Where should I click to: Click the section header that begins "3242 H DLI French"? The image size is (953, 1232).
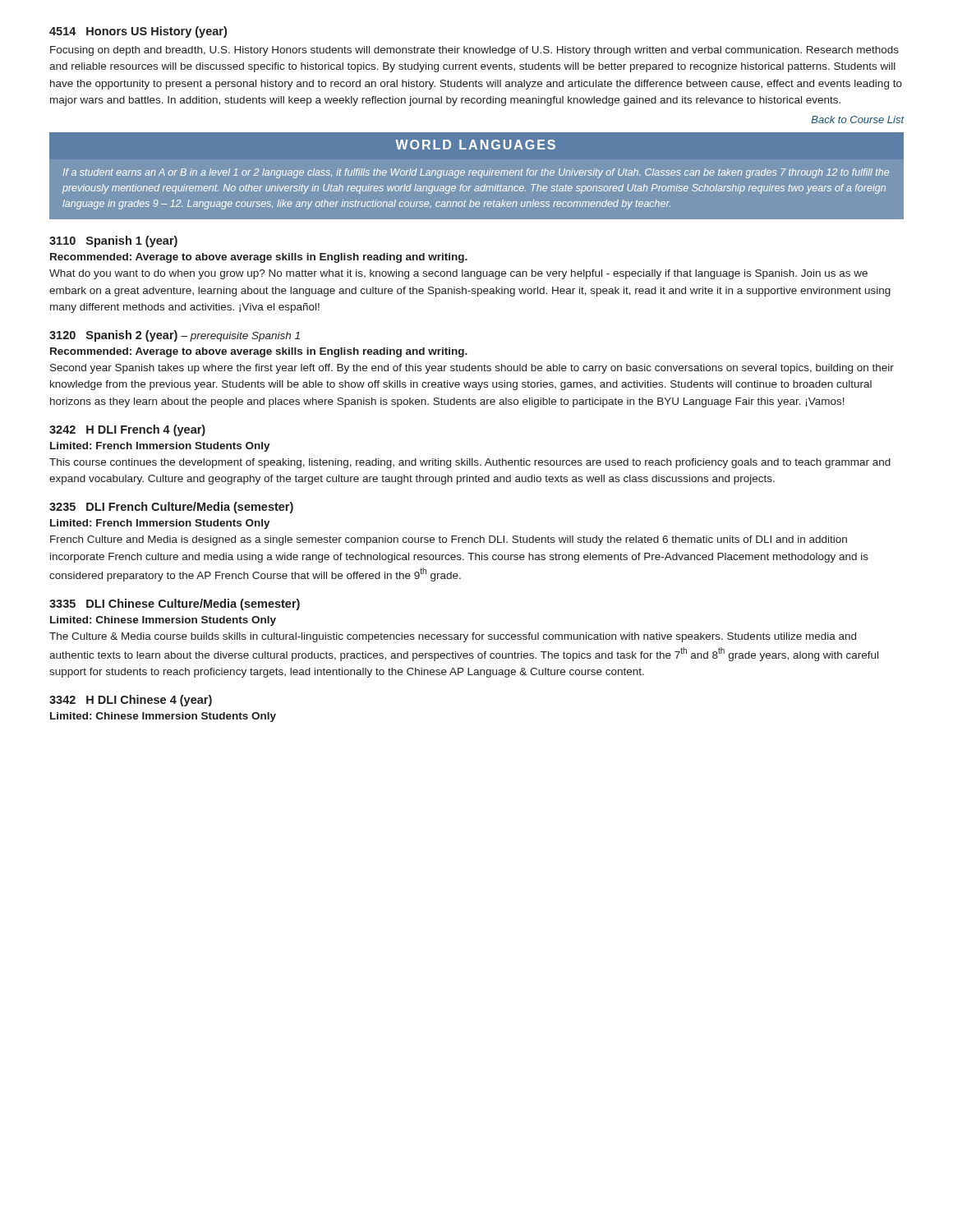coord(127,429)
